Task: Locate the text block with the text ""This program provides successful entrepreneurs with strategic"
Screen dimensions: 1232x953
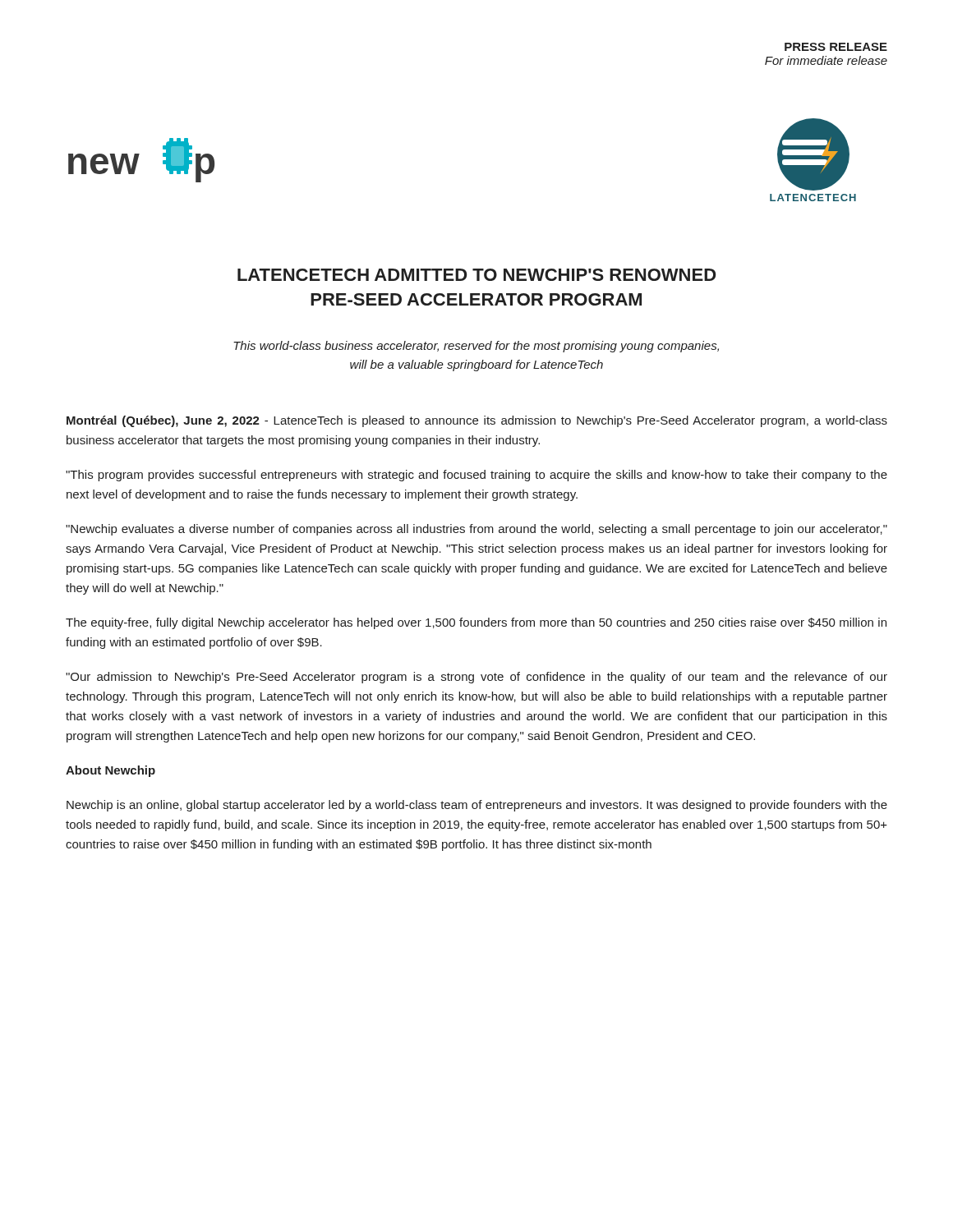Action: (476, 485)
